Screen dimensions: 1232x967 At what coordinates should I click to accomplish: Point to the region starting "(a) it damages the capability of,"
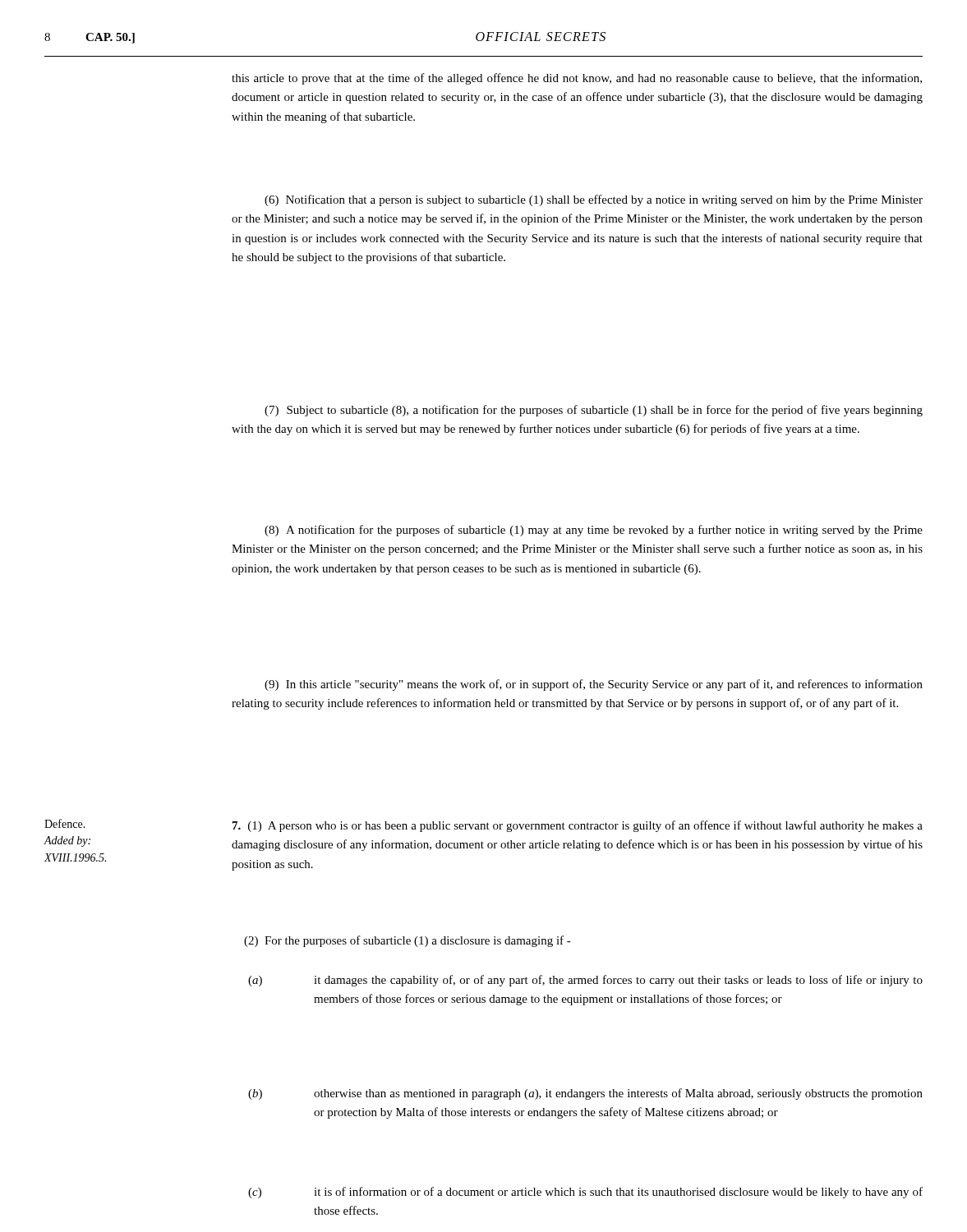tap(577, 990)
